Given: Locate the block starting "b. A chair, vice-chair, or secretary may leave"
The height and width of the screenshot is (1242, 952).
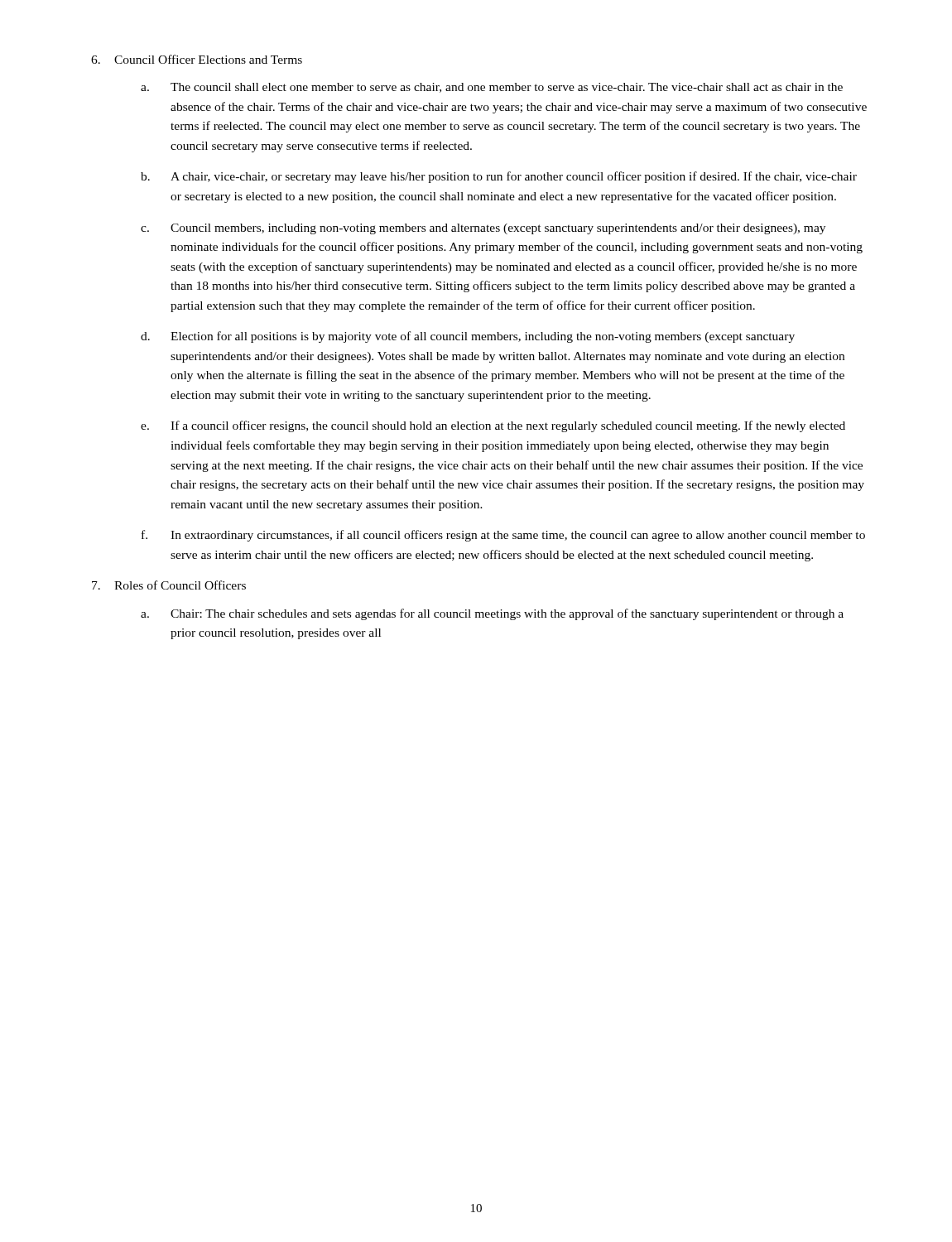Looking at the screenshot, I should pos(505,186).
